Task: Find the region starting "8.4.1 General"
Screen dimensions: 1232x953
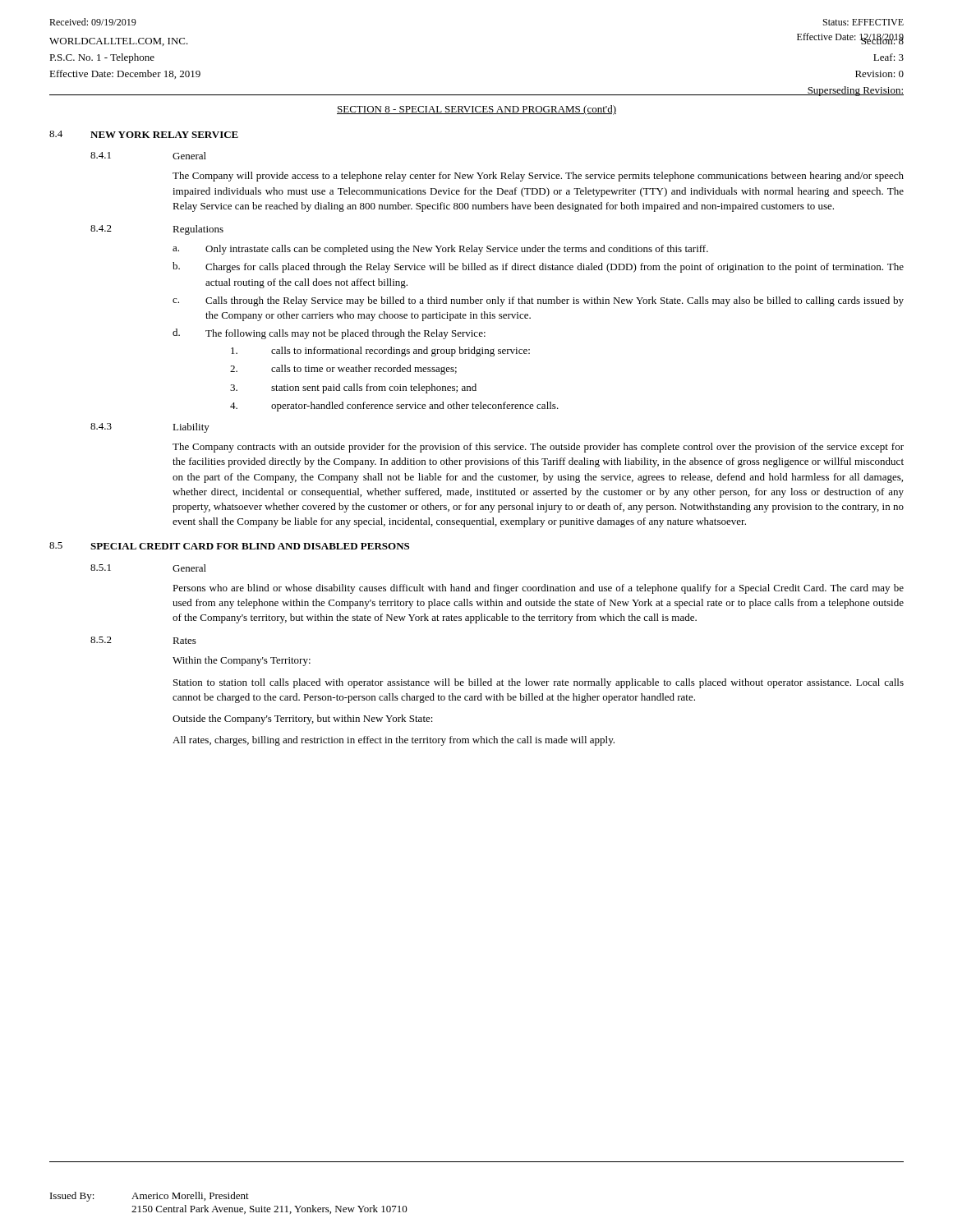Action: 101,156
